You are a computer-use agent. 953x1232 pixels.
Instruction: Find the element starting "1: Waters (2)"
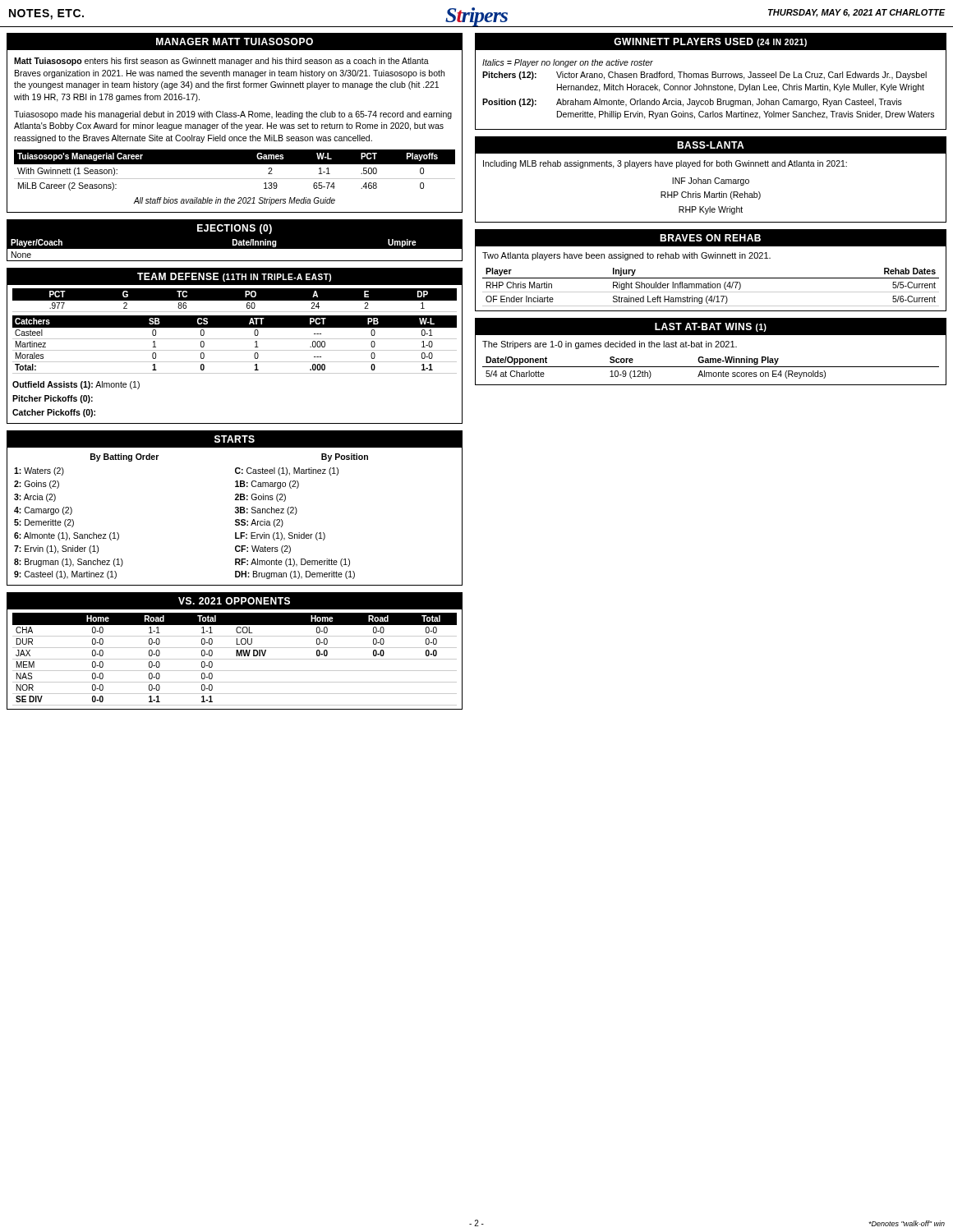coord(39,471)
